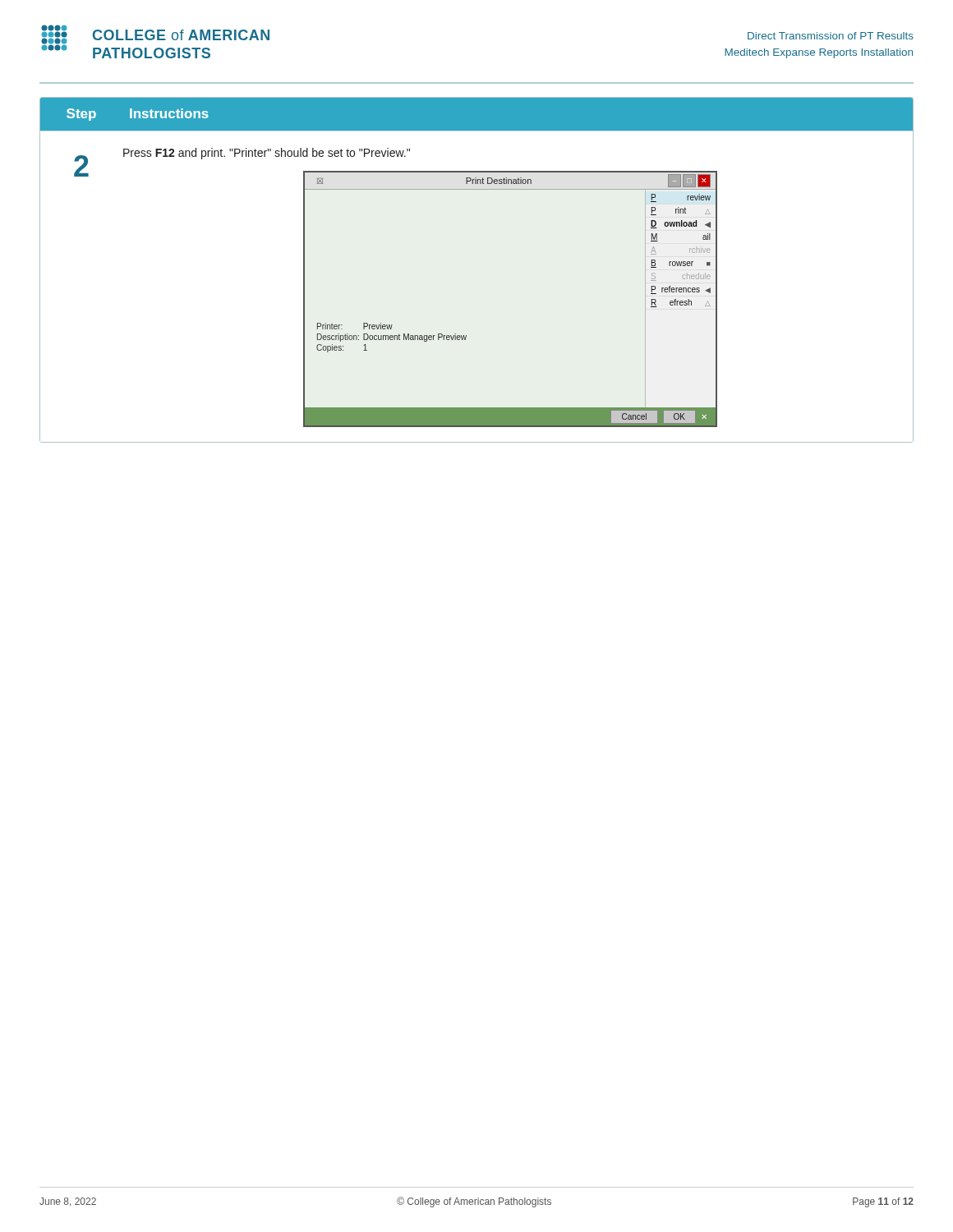Locate the screenshot
Screen dimensions: 1232x953
[x=510, y=299]
